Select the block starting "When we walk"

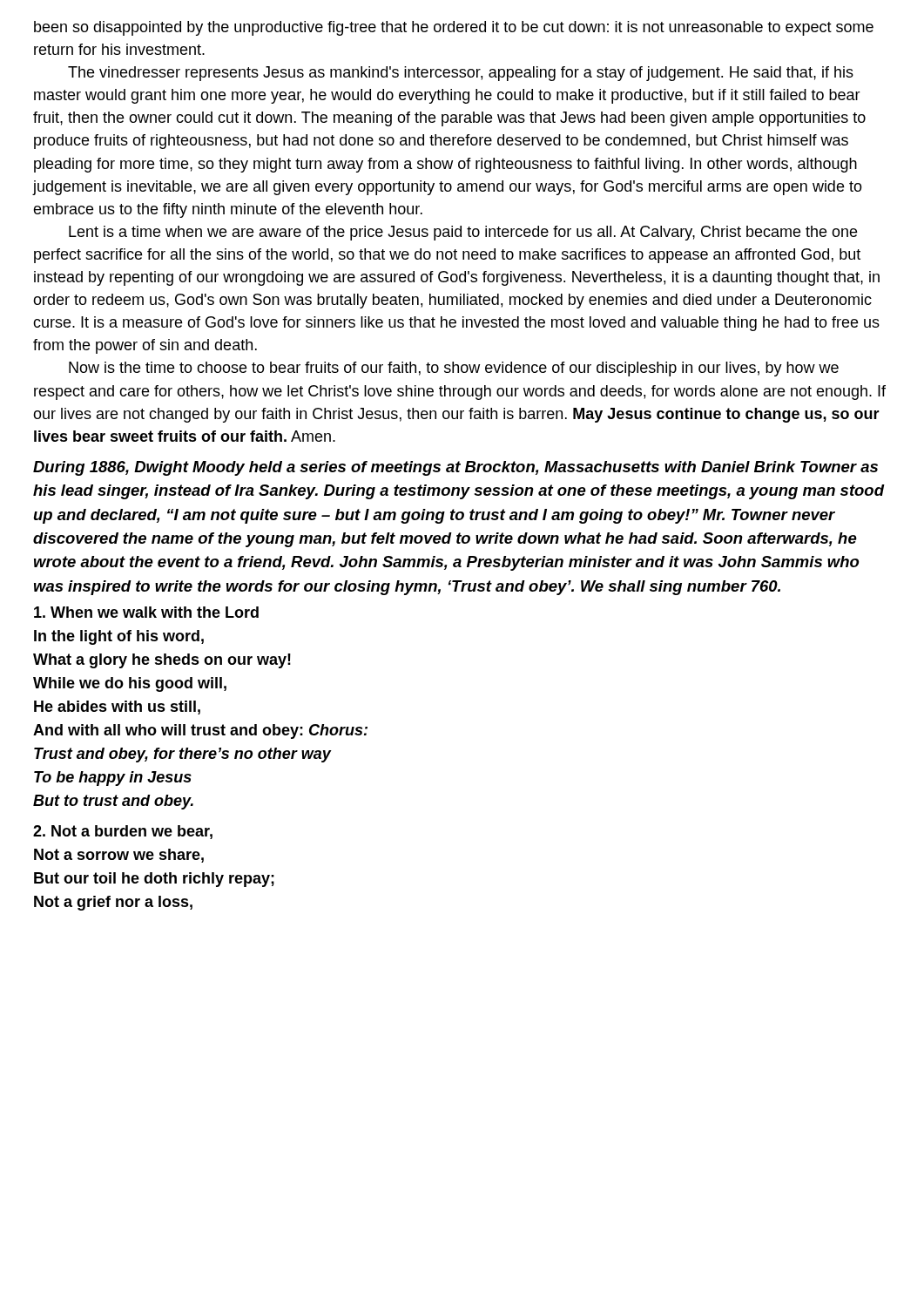(x=201, y=707)
